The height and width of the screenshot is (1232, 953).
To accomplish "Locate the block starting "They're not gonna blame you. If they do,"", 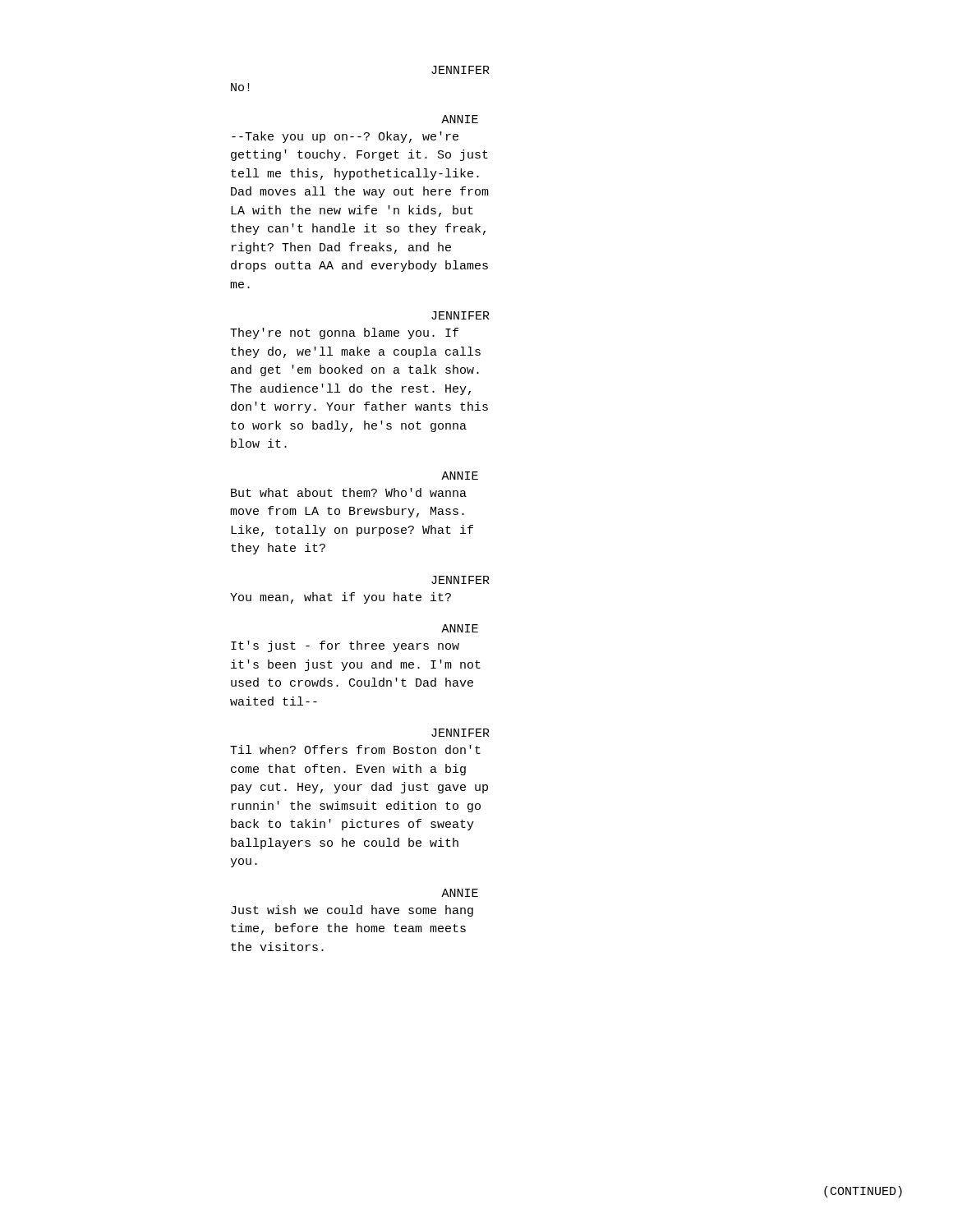I will coord(359,389).
